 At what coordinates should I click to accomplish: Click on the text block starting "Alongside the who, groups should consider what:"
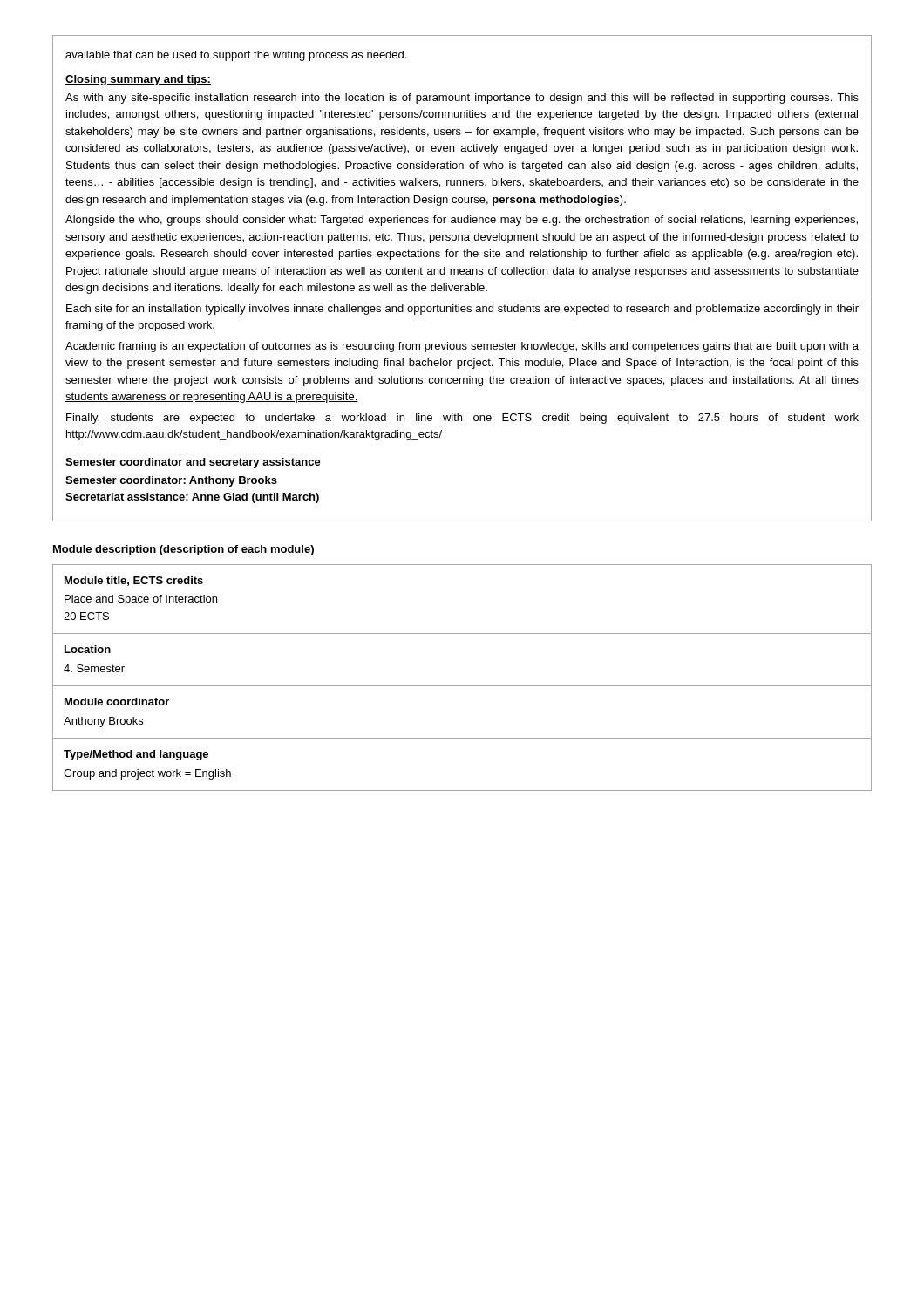(462, 253)
